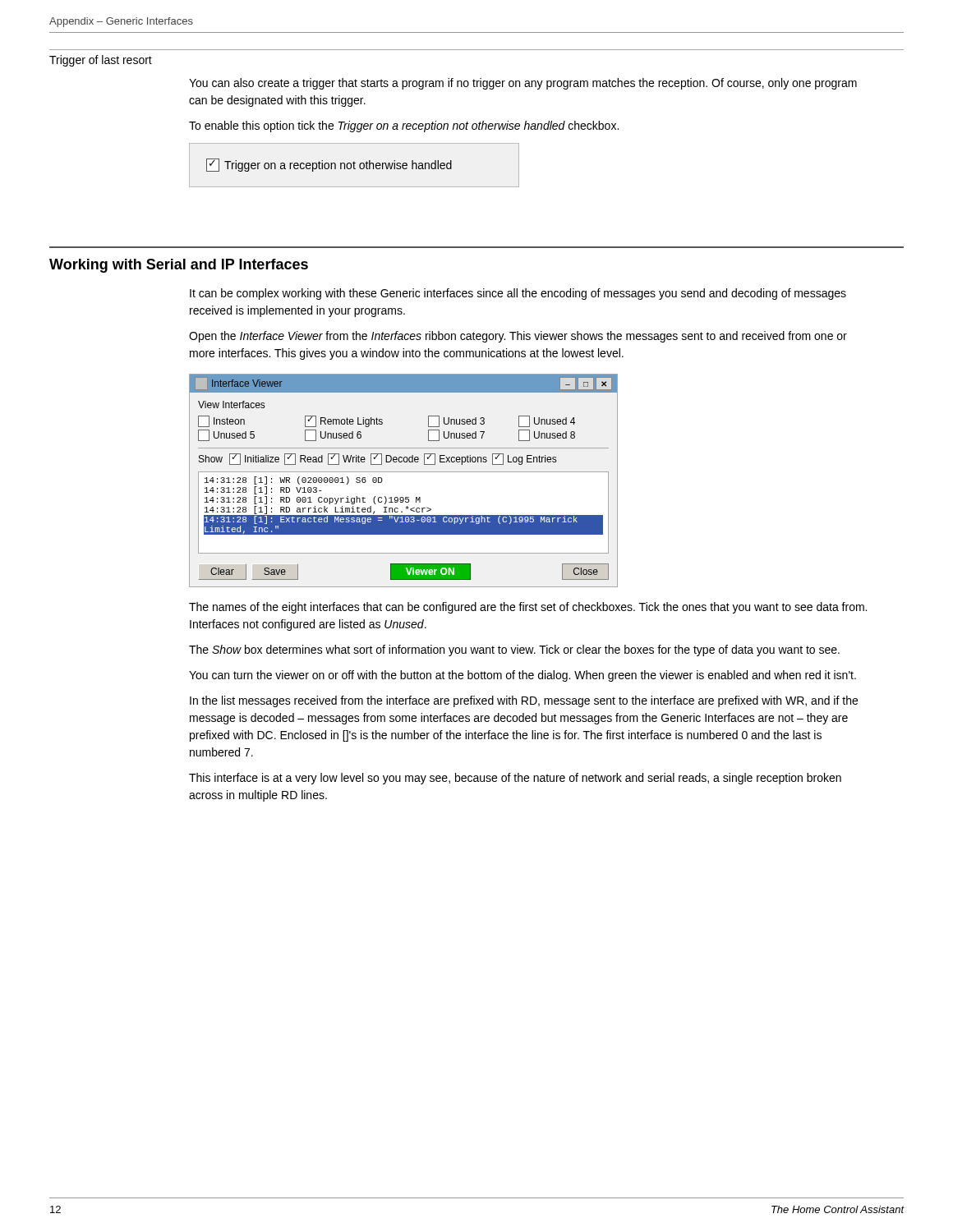Click the passage that begins "This interface is at"
Viewport: 953px width, 1232px height.
(515, 786)
